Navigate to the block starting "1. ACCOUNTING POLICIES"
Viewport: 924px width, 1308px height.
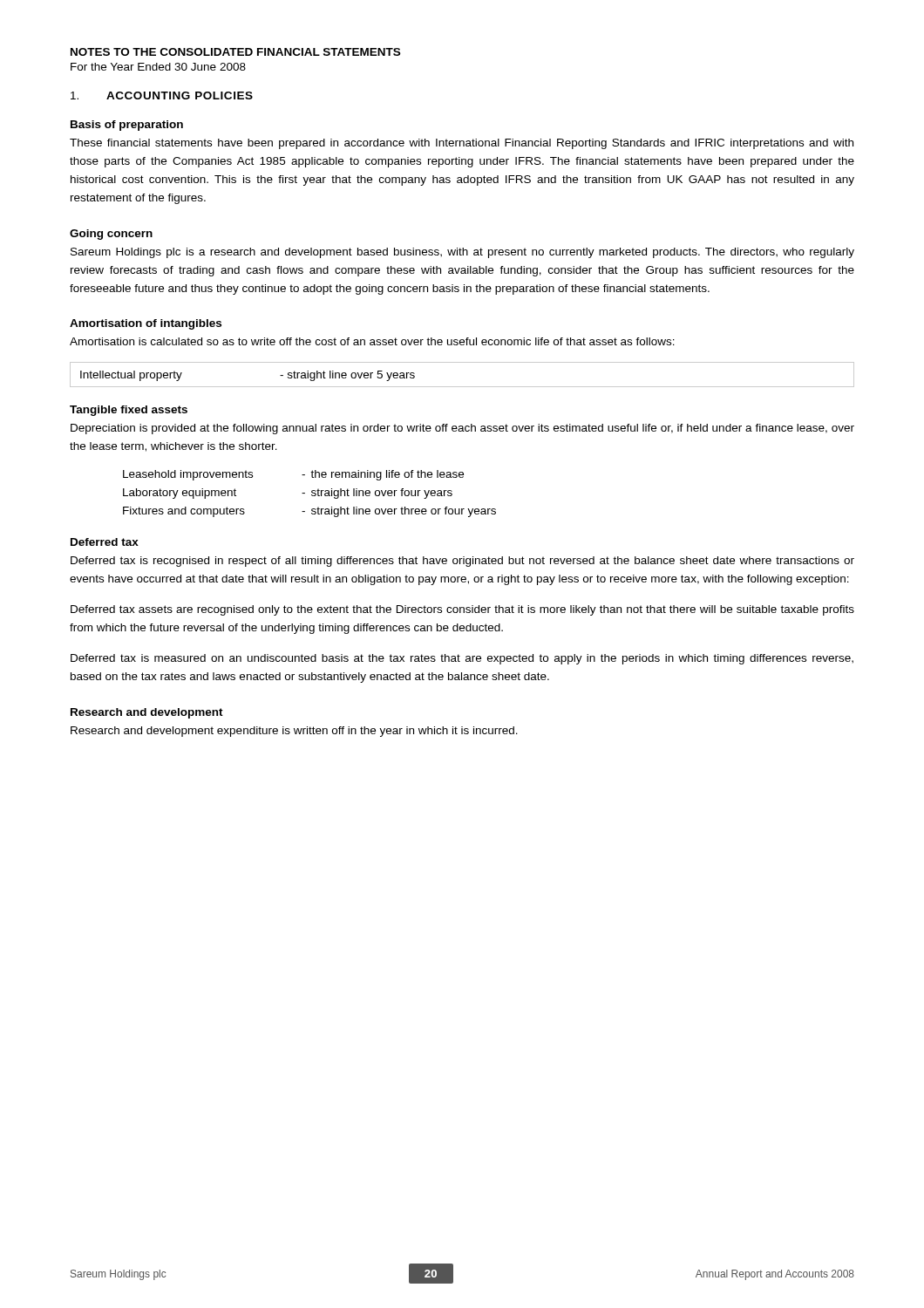click(162, 95)
